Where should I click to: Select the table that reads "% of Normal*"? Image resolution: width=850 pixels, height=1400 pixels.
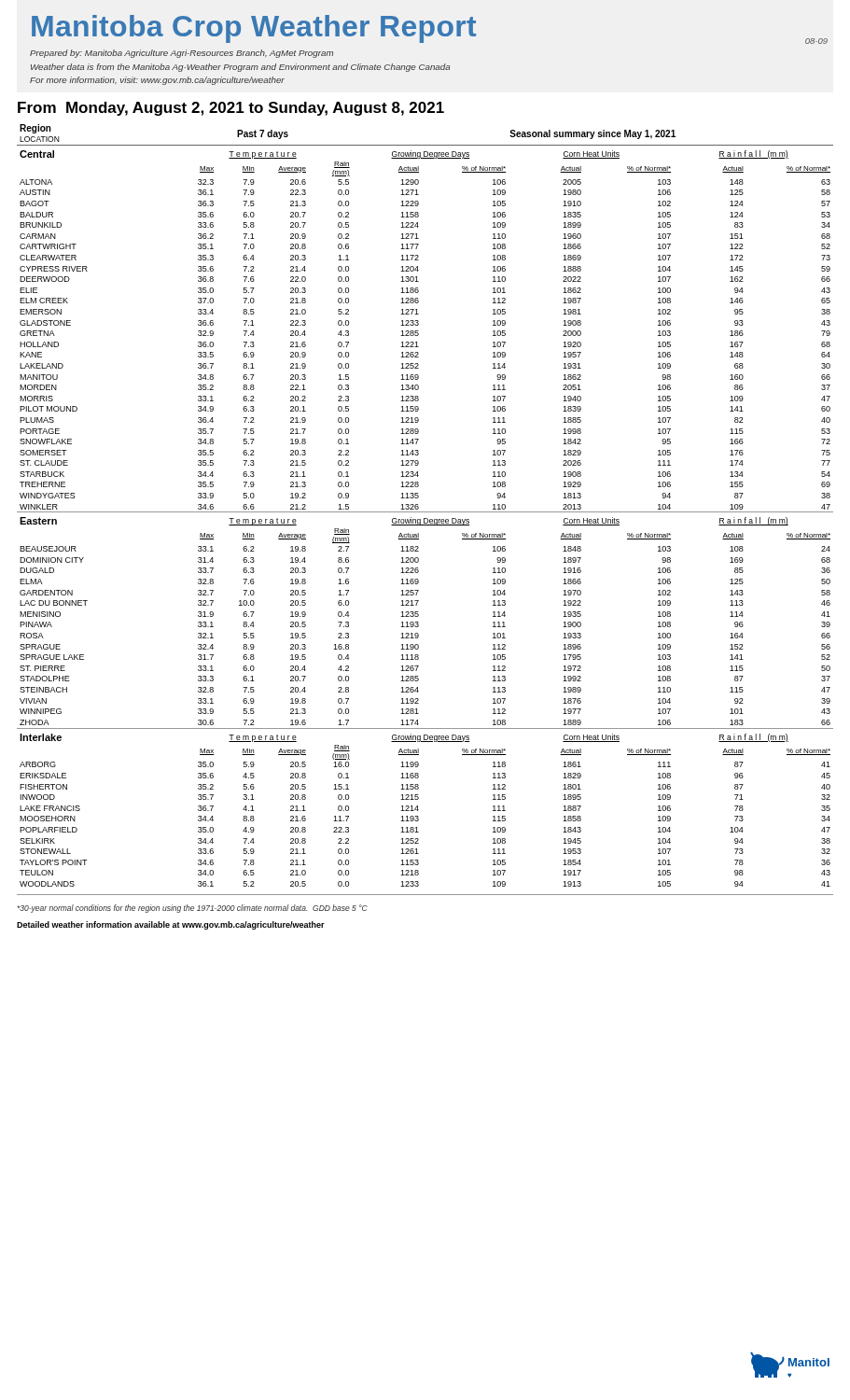pos(425,506)
